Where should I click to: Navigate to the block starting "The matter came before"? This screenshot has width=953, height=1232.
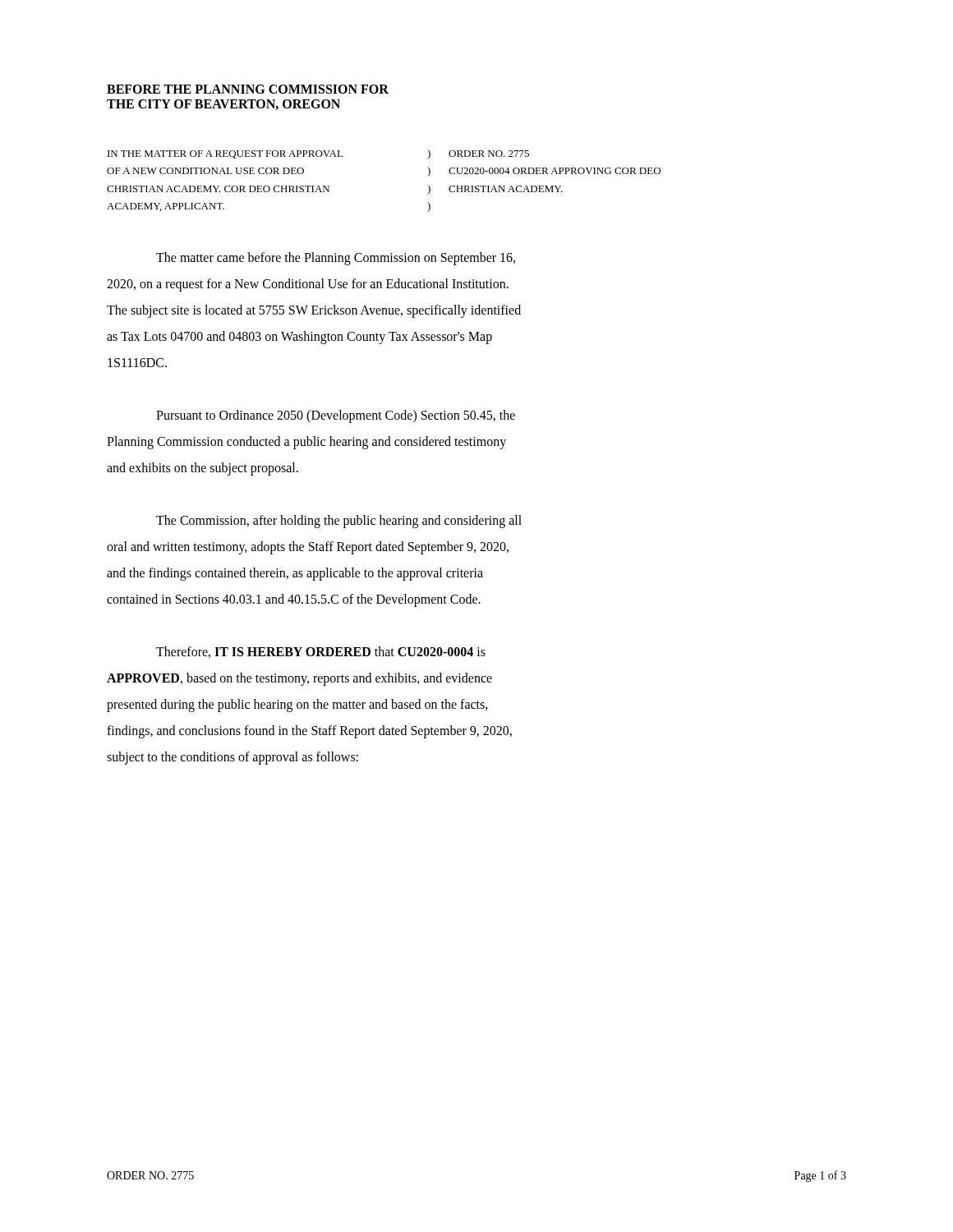(336, 257)
